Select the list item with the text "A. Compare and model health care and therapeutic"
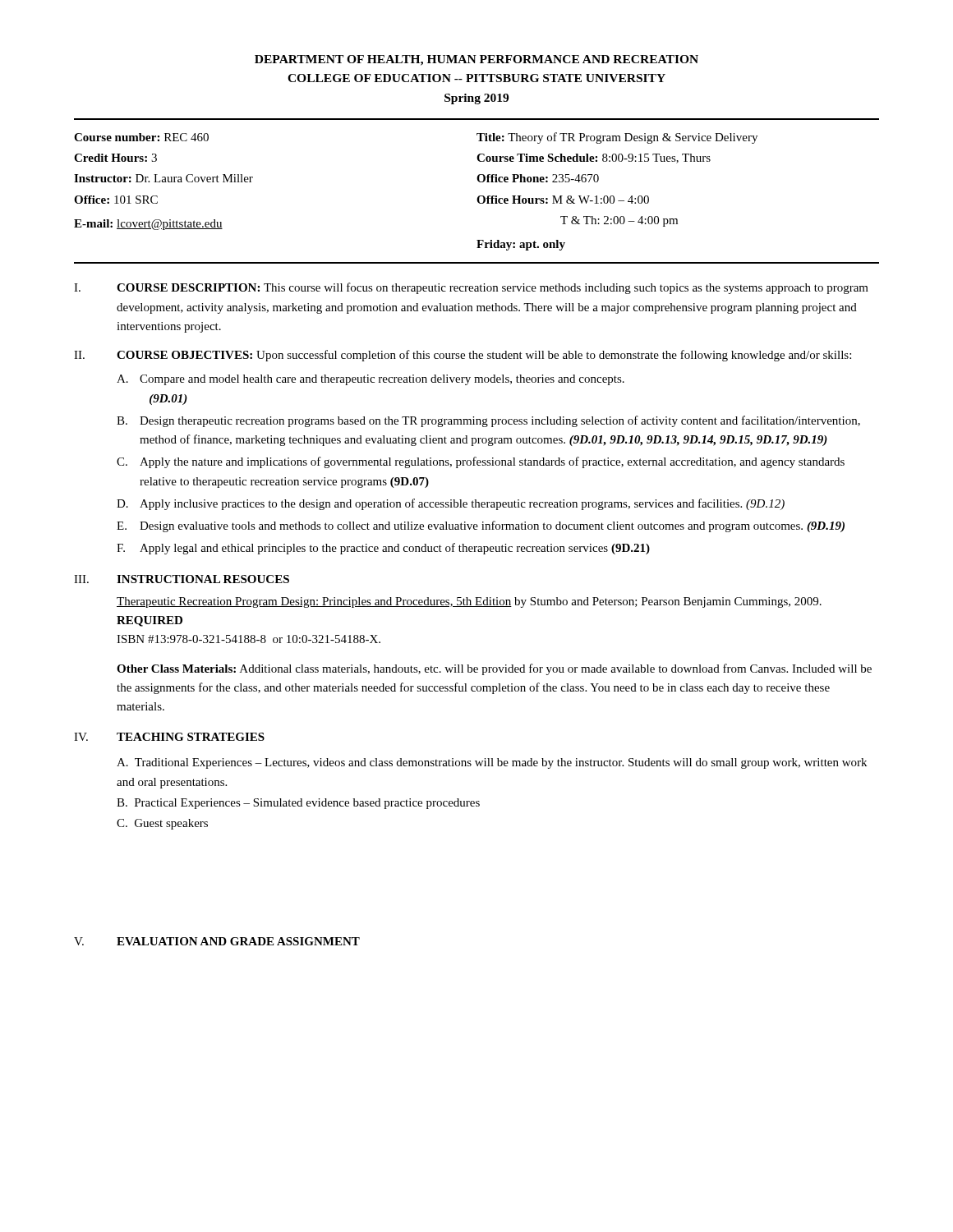 tap(371, 389)
